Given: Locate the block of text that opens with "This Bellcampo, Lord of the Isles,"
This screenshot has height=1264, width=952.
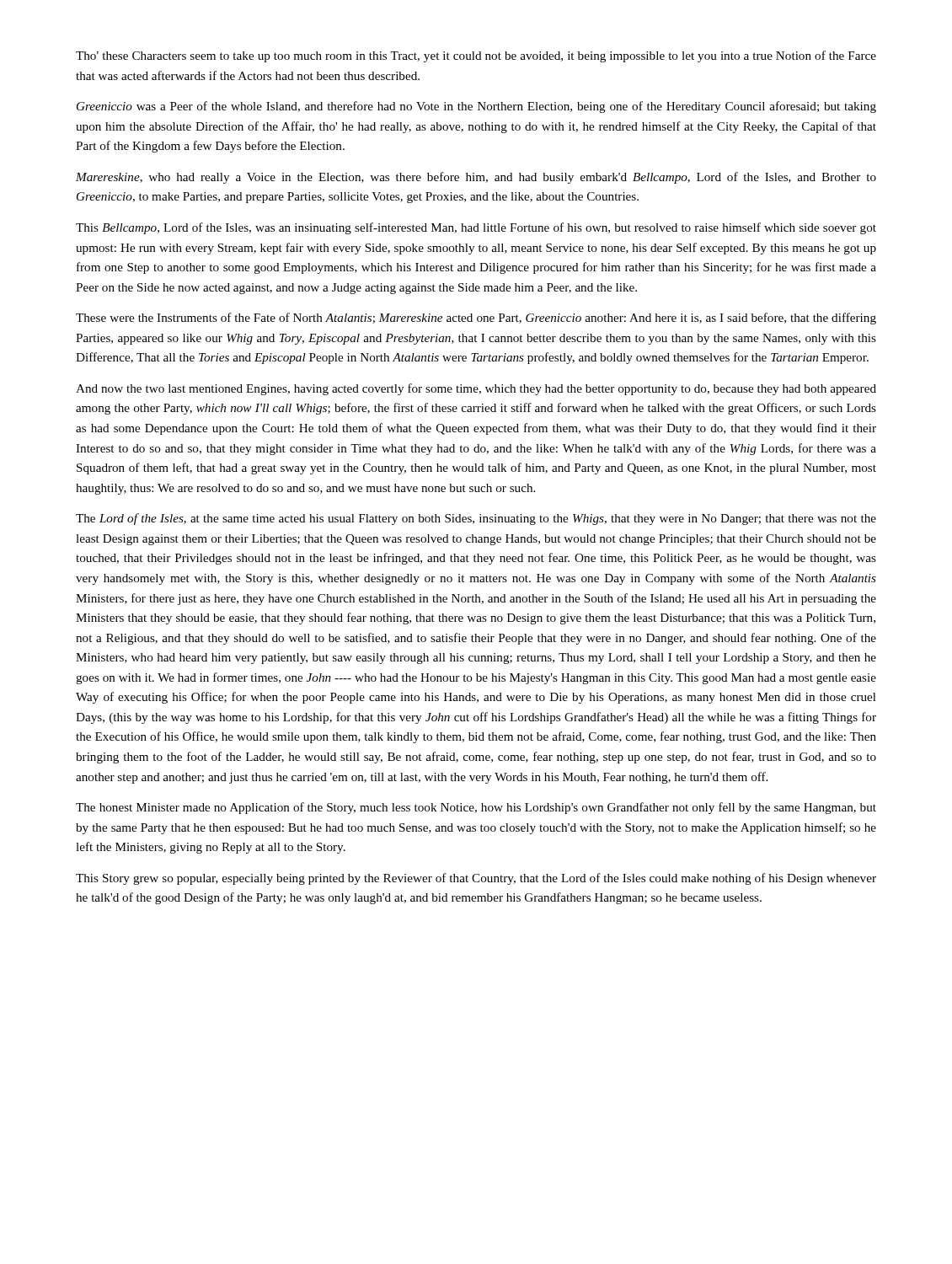Looking at the screenshot, I should [x=476, y=257].
